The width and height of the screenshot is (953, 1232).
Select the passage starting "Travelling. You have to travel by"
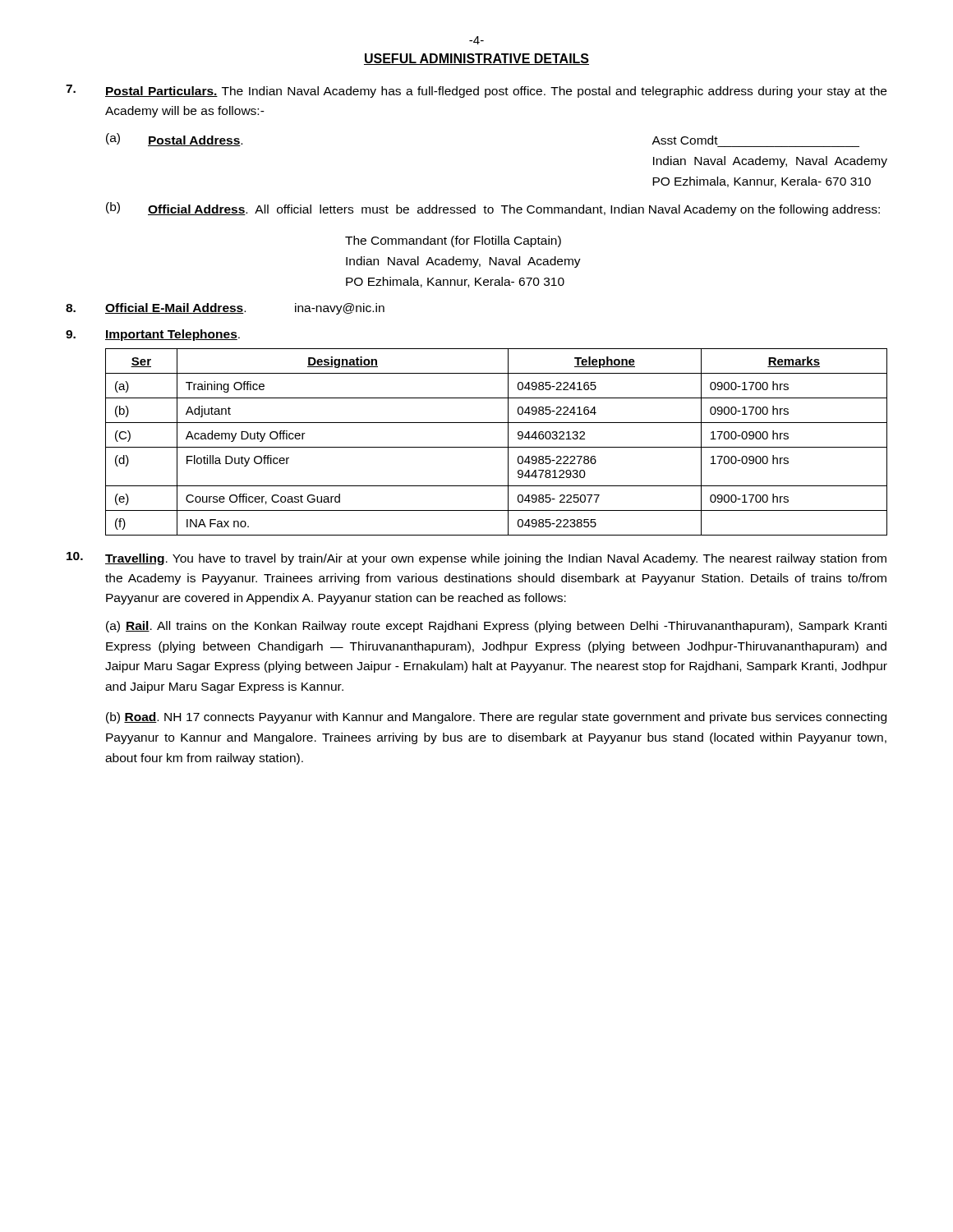tap(476, 578)
